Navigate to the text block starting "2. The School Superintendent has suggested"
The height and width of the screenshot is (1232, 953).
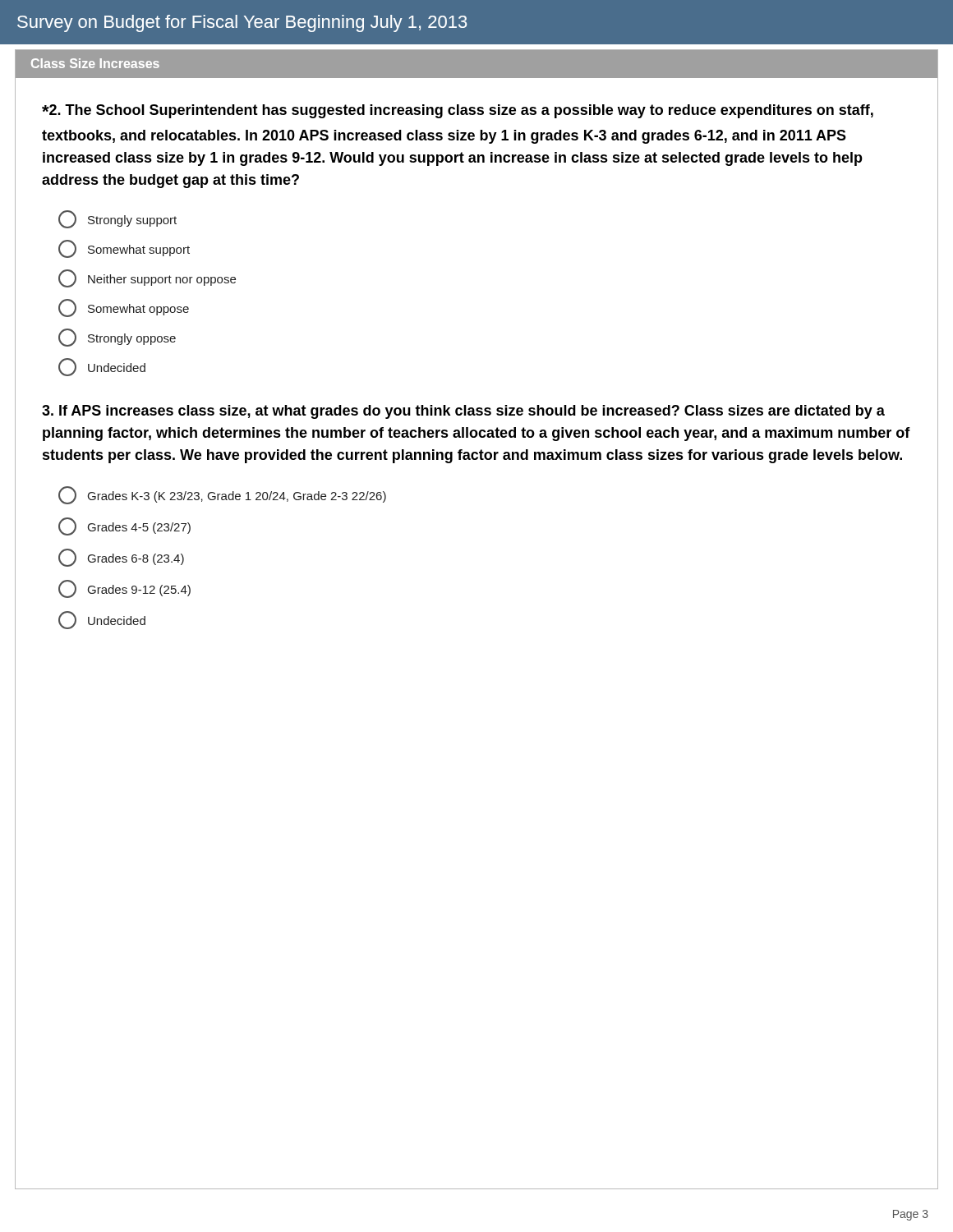tap(458, 145)
